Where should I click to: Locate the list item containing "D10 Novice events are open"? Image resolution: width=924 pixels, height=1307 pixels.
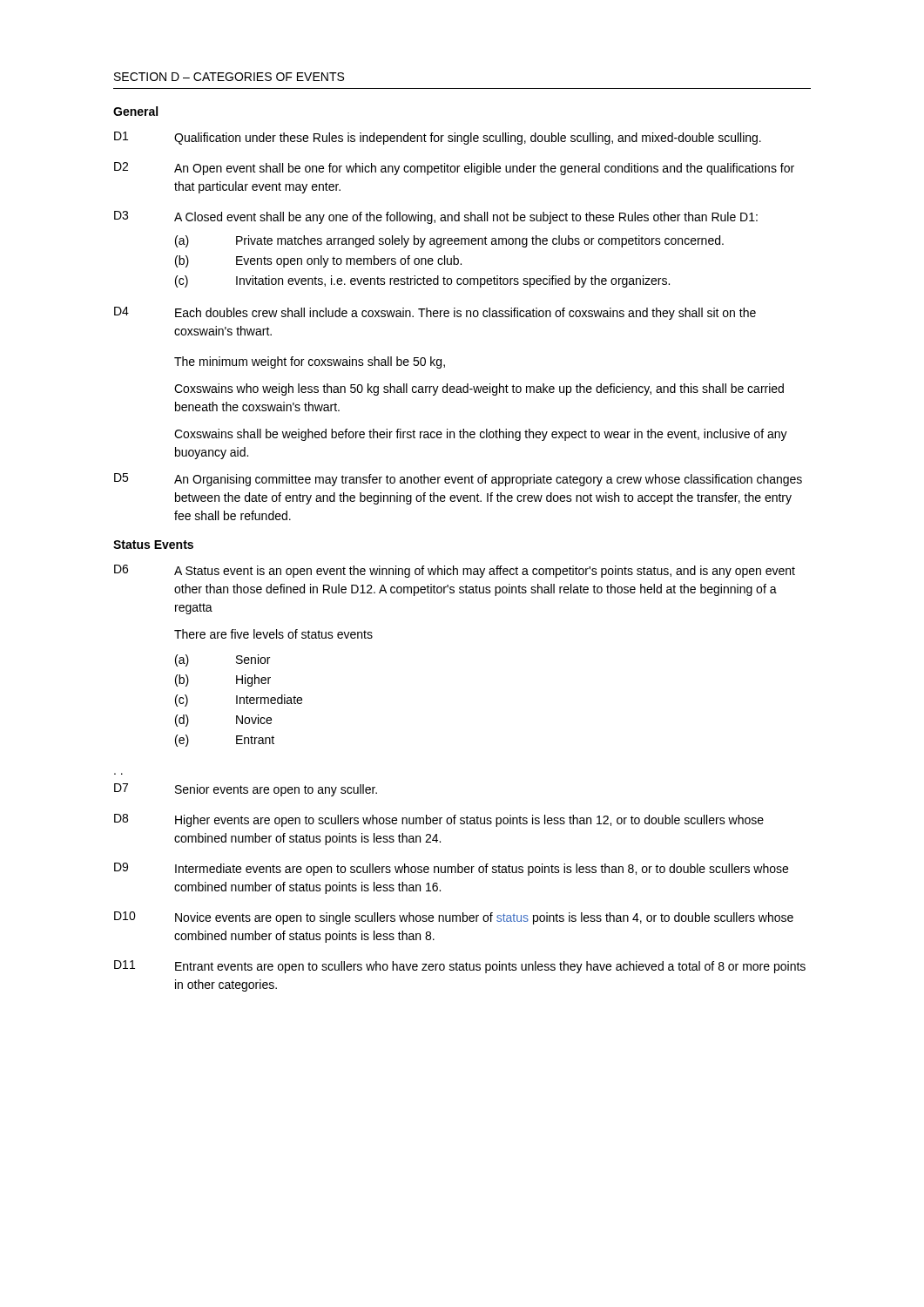462,927
